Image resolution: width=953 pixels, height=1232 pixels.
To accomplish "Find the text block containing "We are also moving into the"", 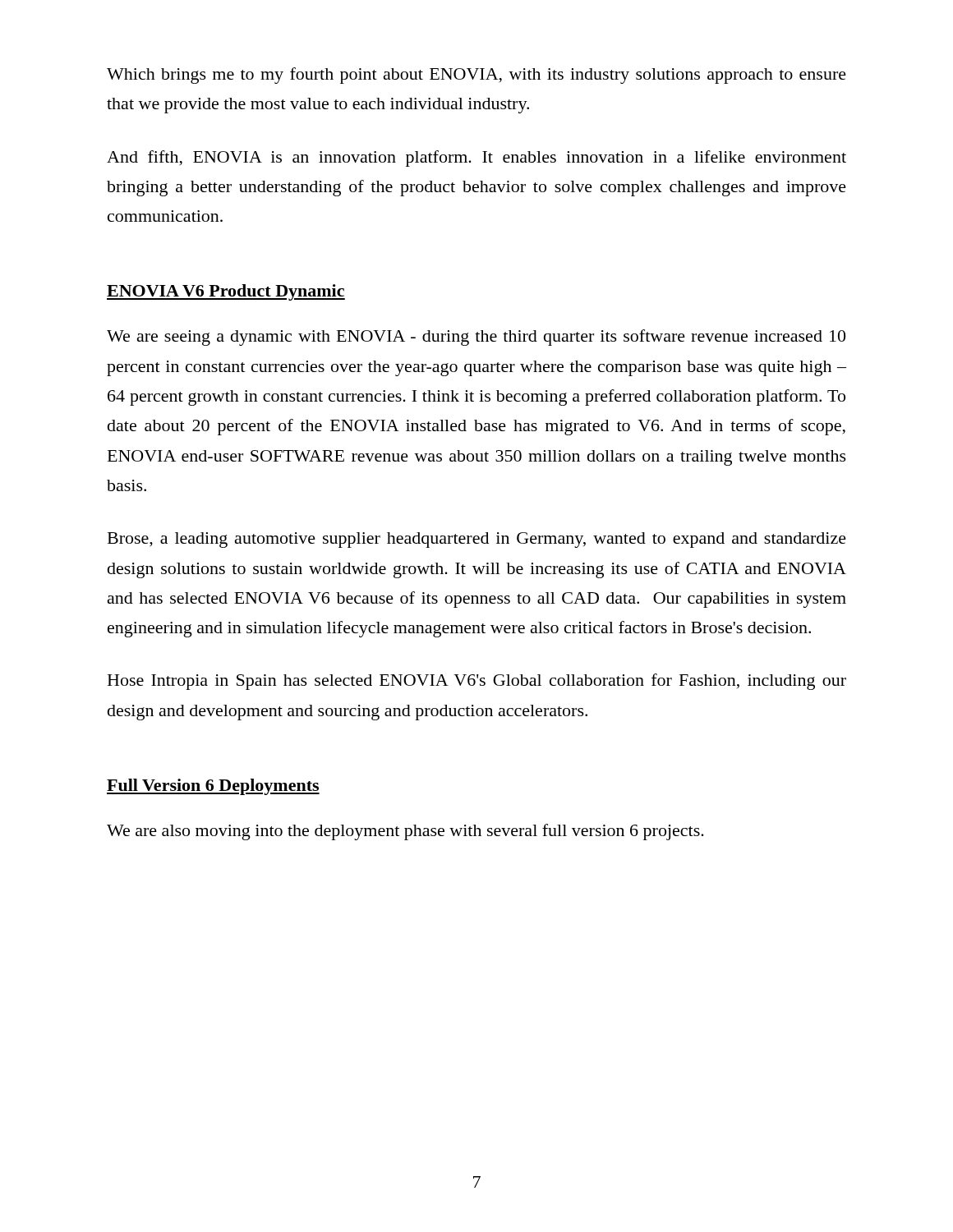I will [x=406, y=830].
